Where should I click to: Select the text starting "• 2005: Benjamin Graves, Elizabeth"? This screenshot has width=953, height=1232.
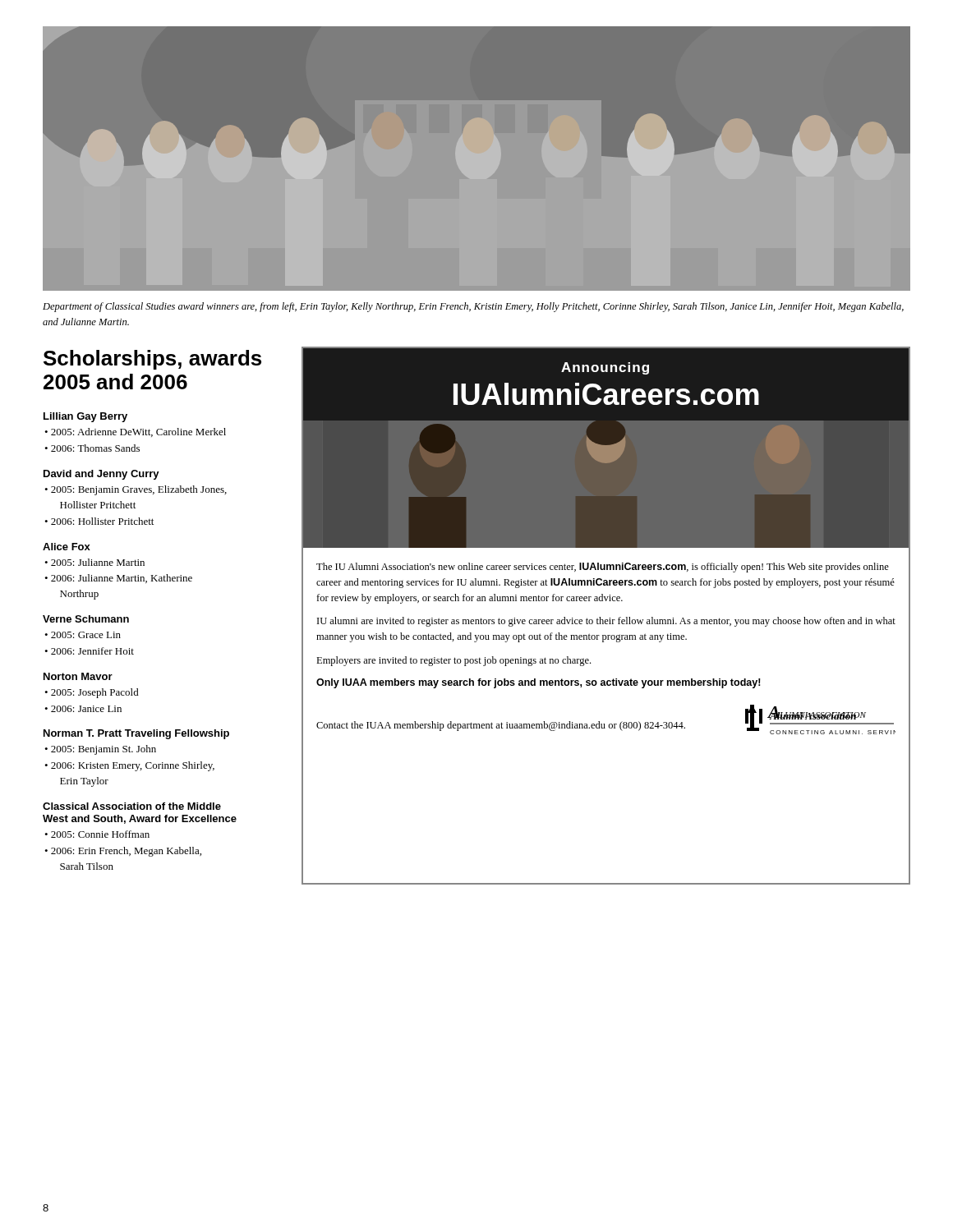[x=136, y=497]
